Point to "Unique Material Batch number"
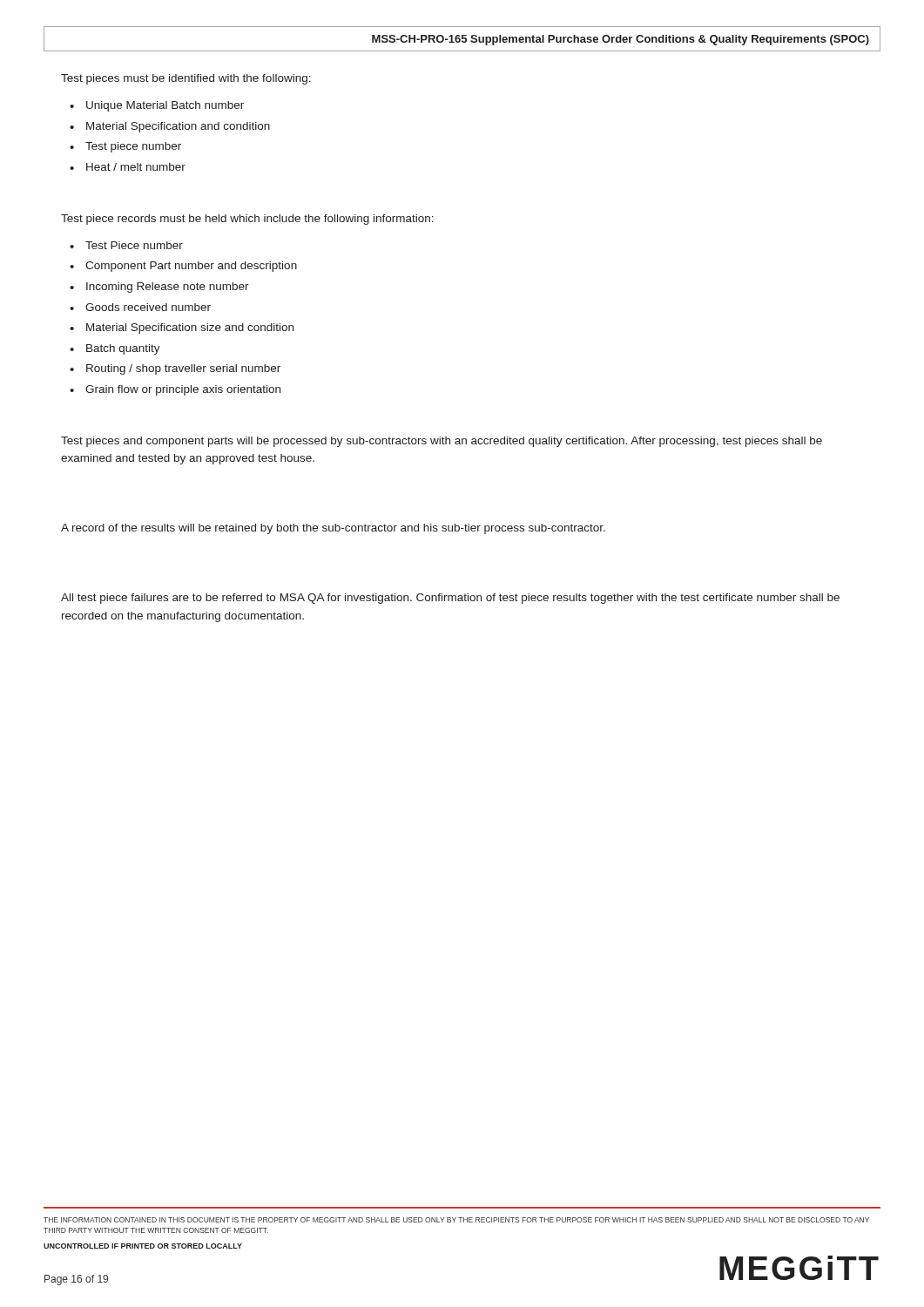This screenshot has width=924, height=1307. (x=165, y=105)
